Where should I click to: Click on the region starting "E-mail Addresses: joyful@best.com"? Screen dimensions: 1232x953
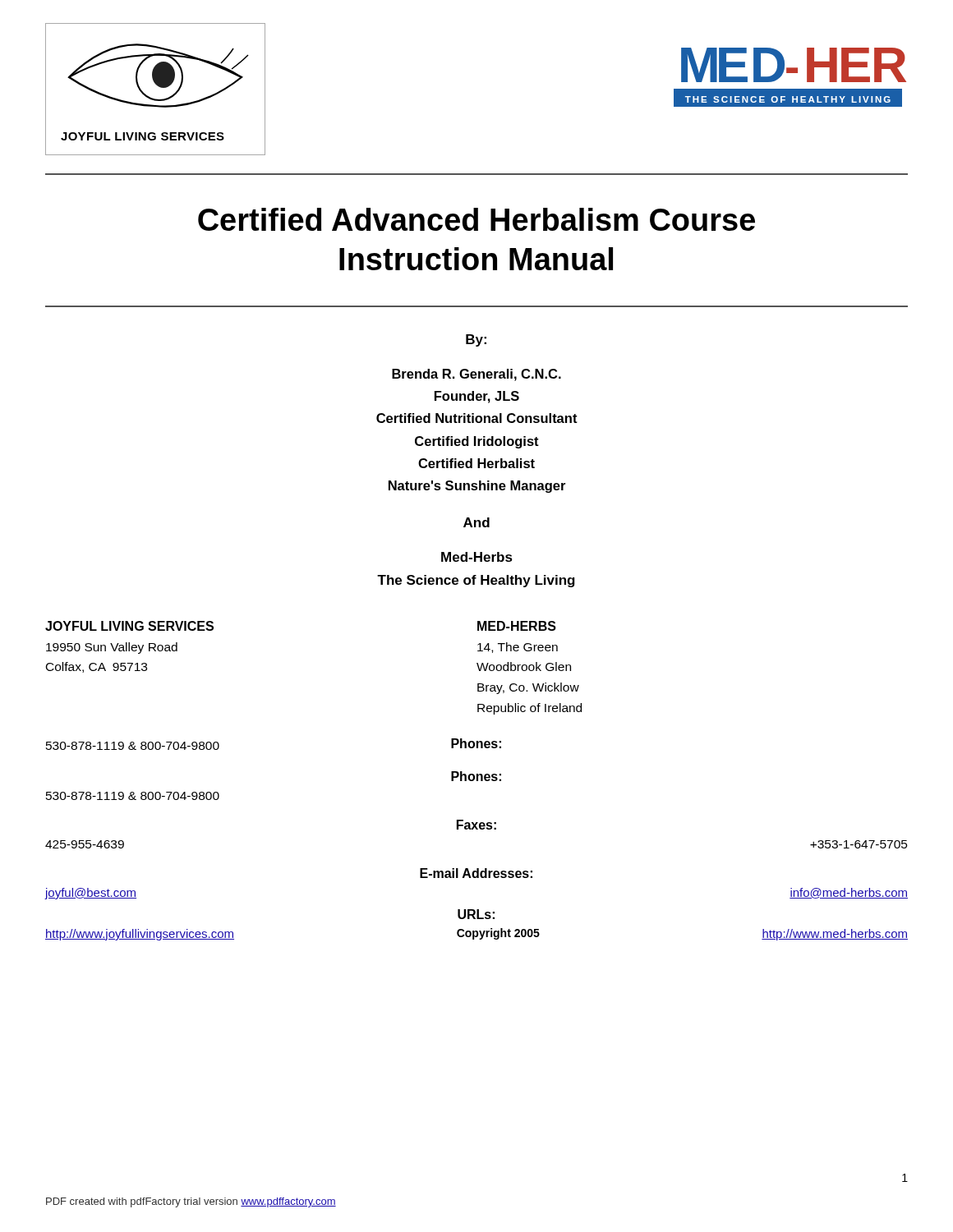[476, 883]
